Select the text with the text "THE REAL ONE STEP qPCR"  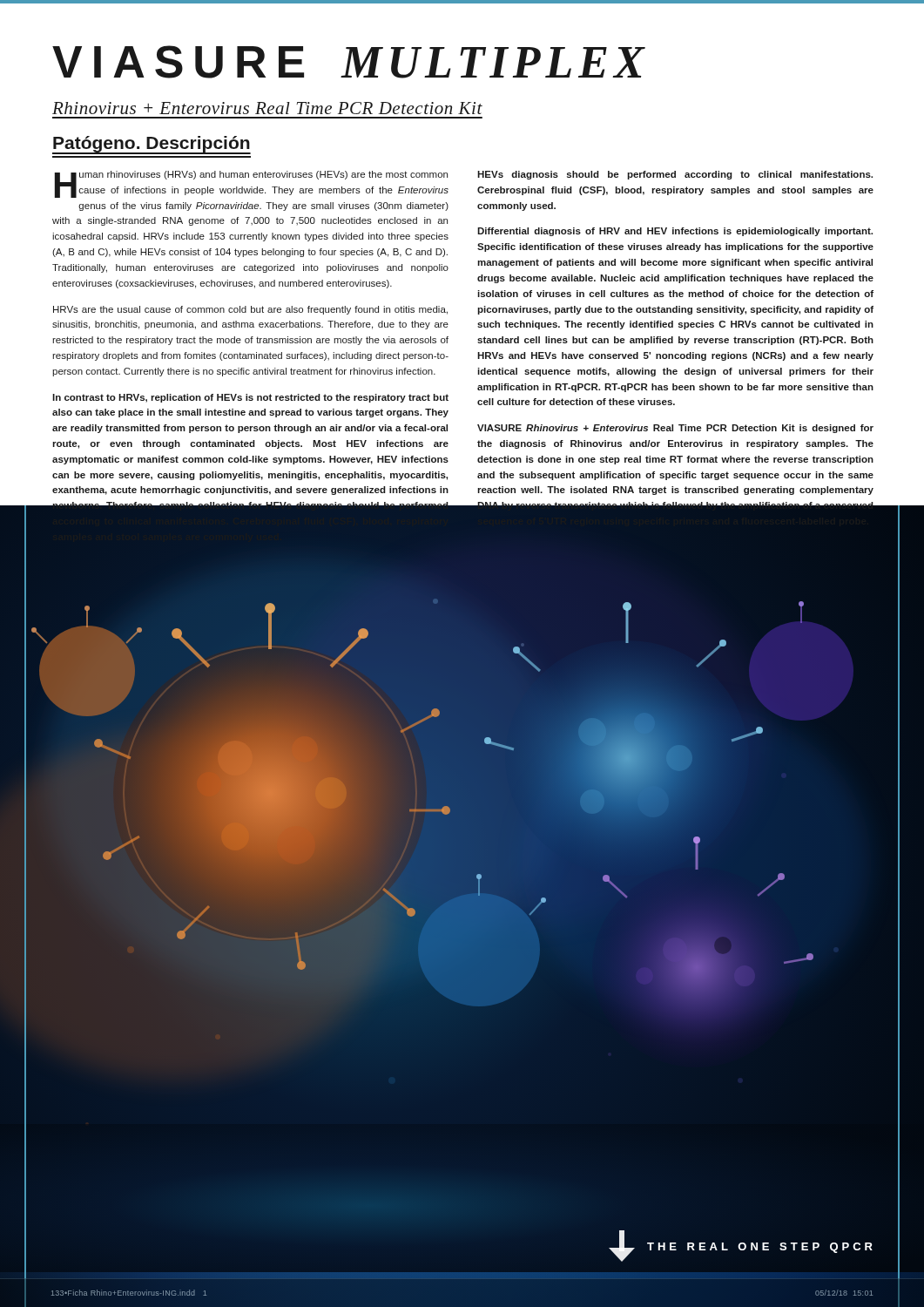click(742, 1246)
